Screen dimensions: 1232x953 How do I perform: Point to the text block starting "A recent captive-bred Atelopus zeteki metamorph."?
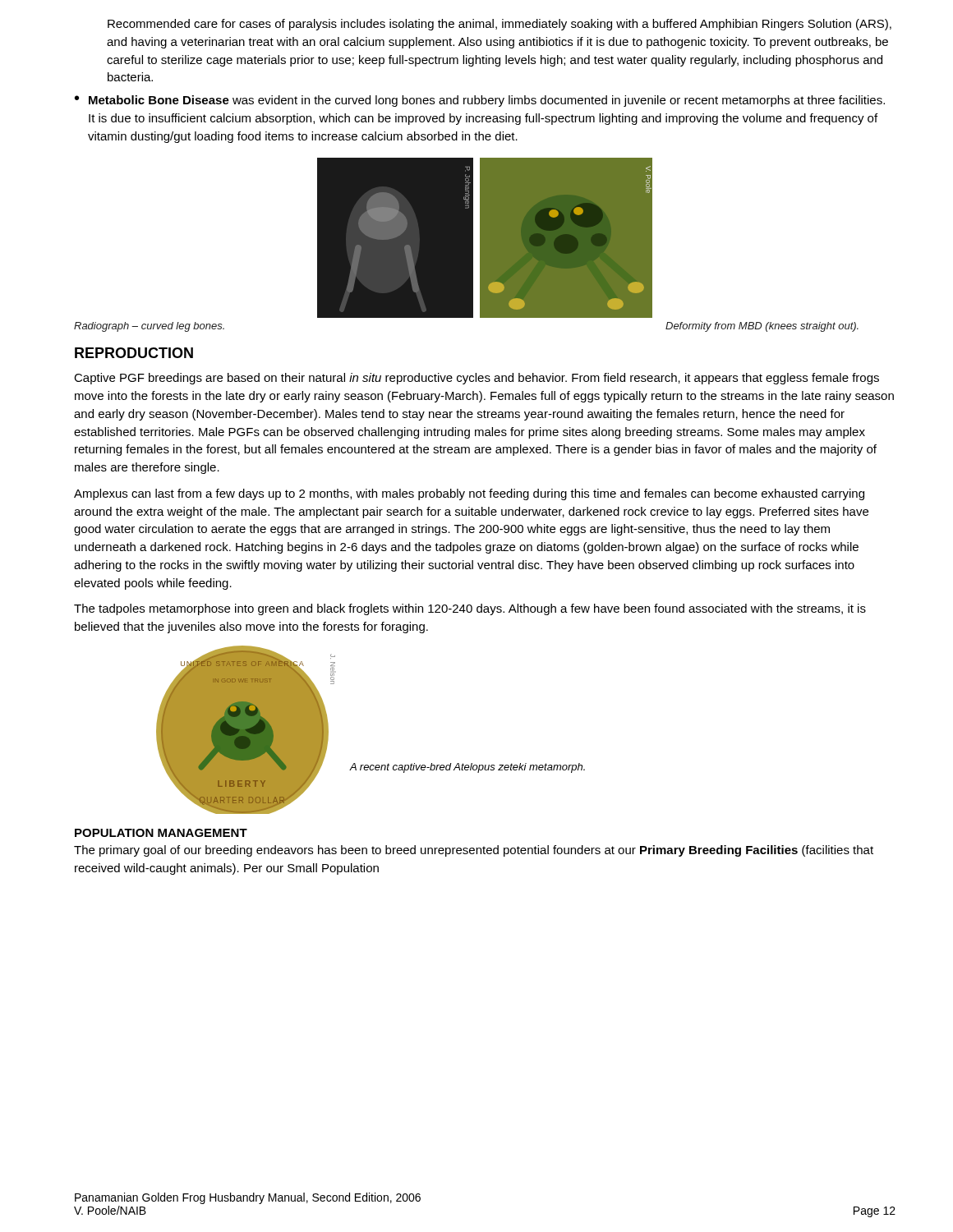point(468,767)
